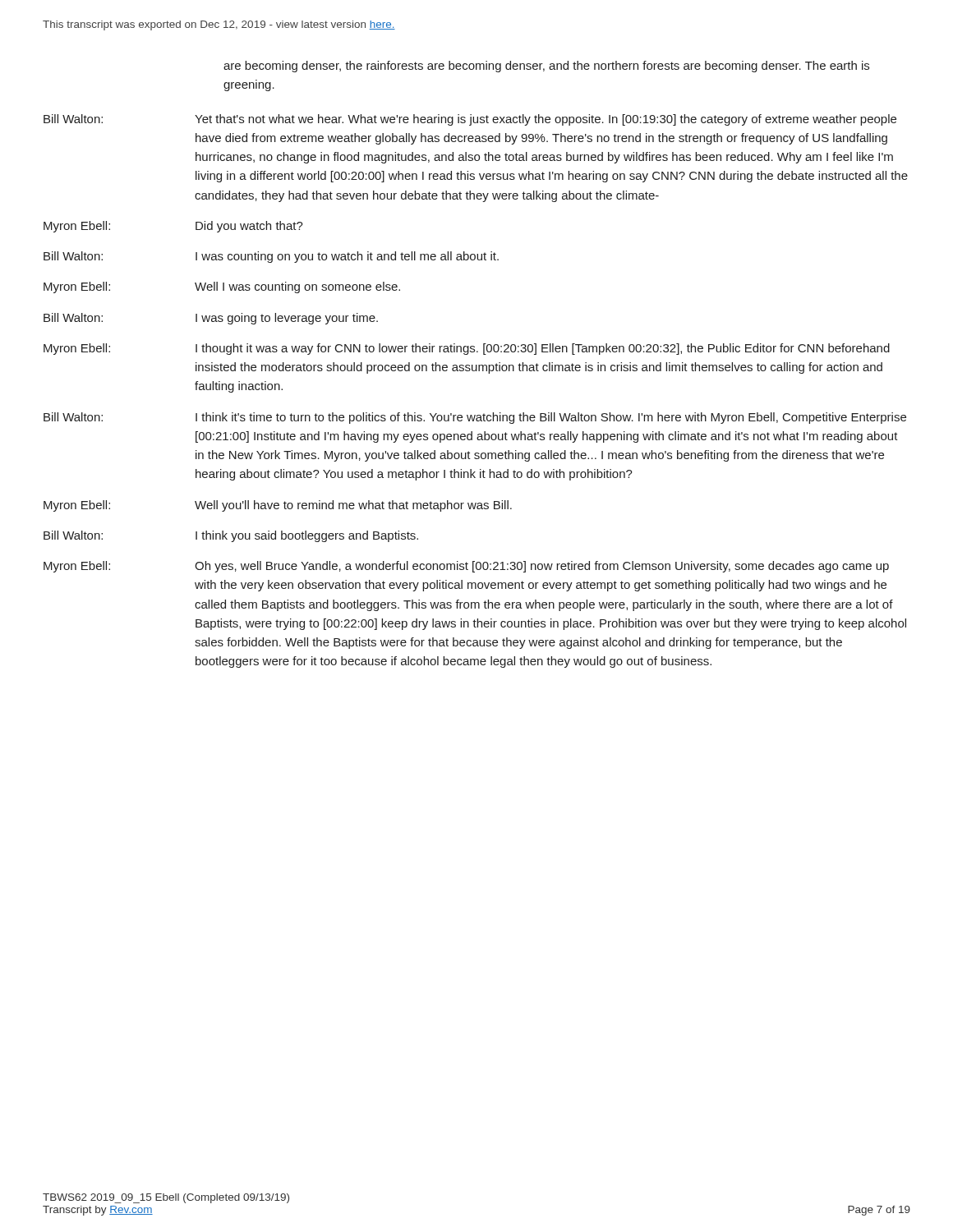Click on the text block that says "Myron Ebell: I"
Viewport: 953px width, 1232px height.
click(x=476, y=367)
